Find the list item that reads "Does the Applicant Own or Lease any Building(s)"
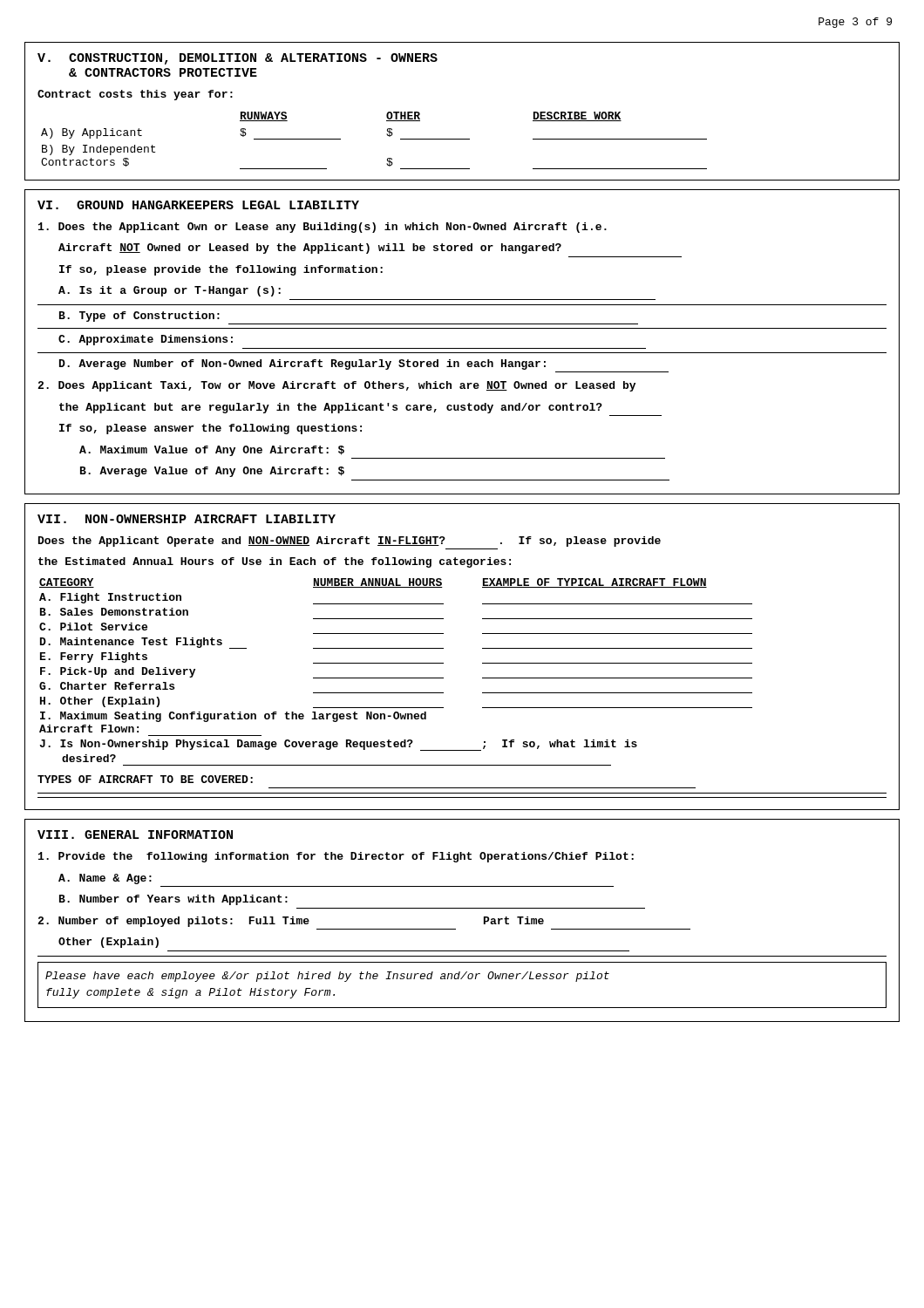 (x=462, y=259)
